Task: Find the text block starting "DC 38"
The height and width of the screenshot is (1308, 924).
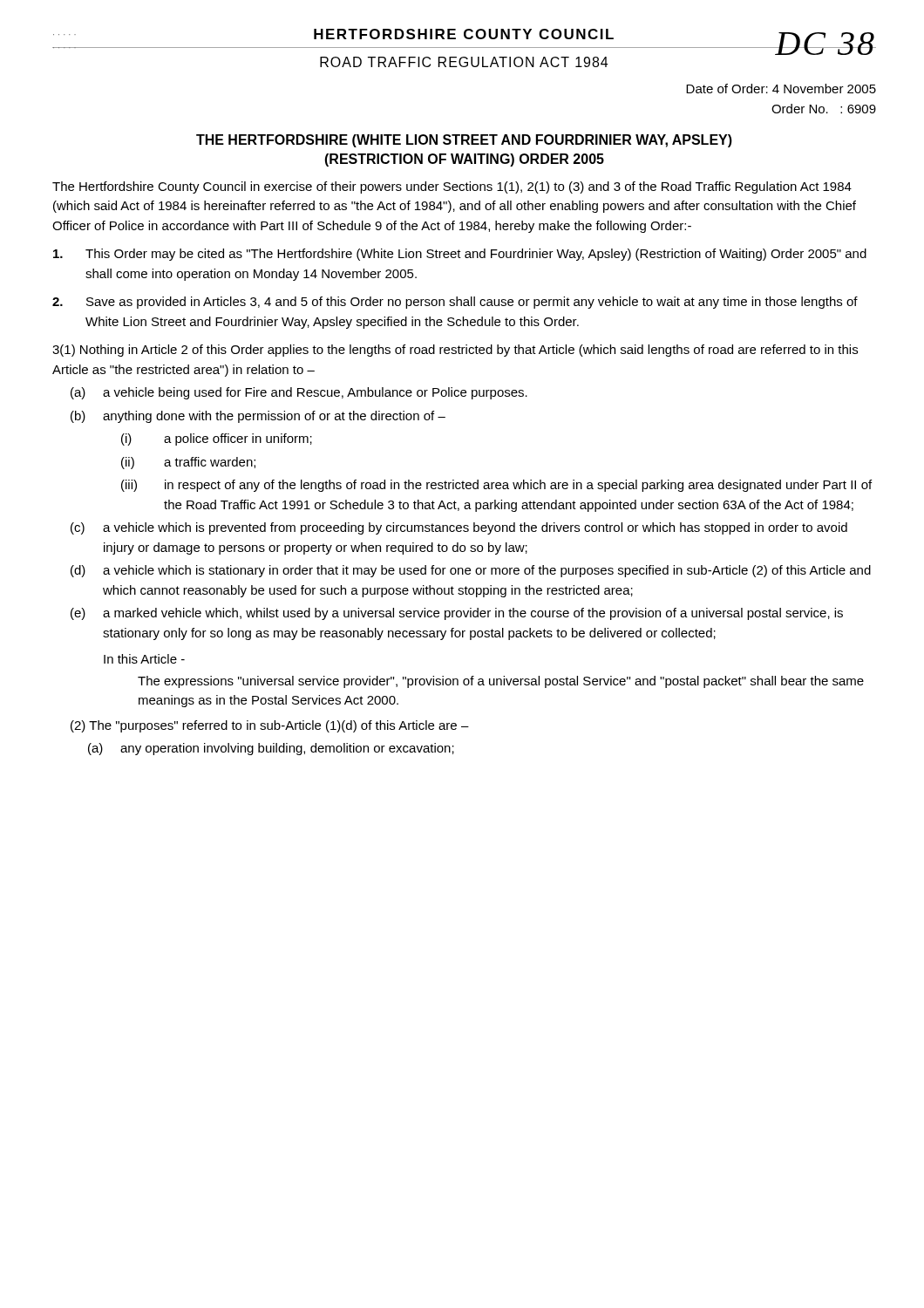Action: tap(826, 43)
